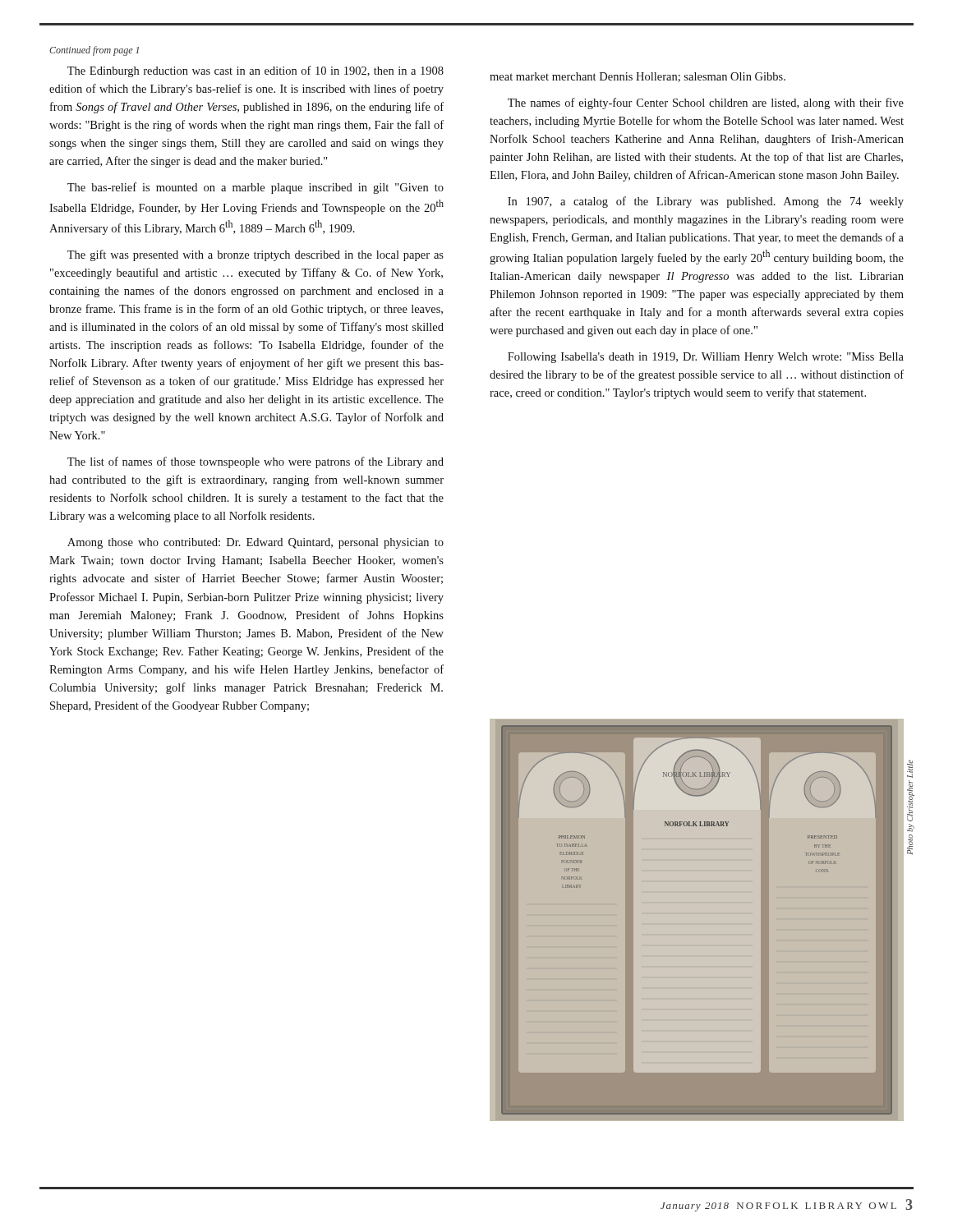Locate the text block containing "Among those who contributed: Dr."
This screenshot has width=953, height=1232.
click(x=246, y=624)
